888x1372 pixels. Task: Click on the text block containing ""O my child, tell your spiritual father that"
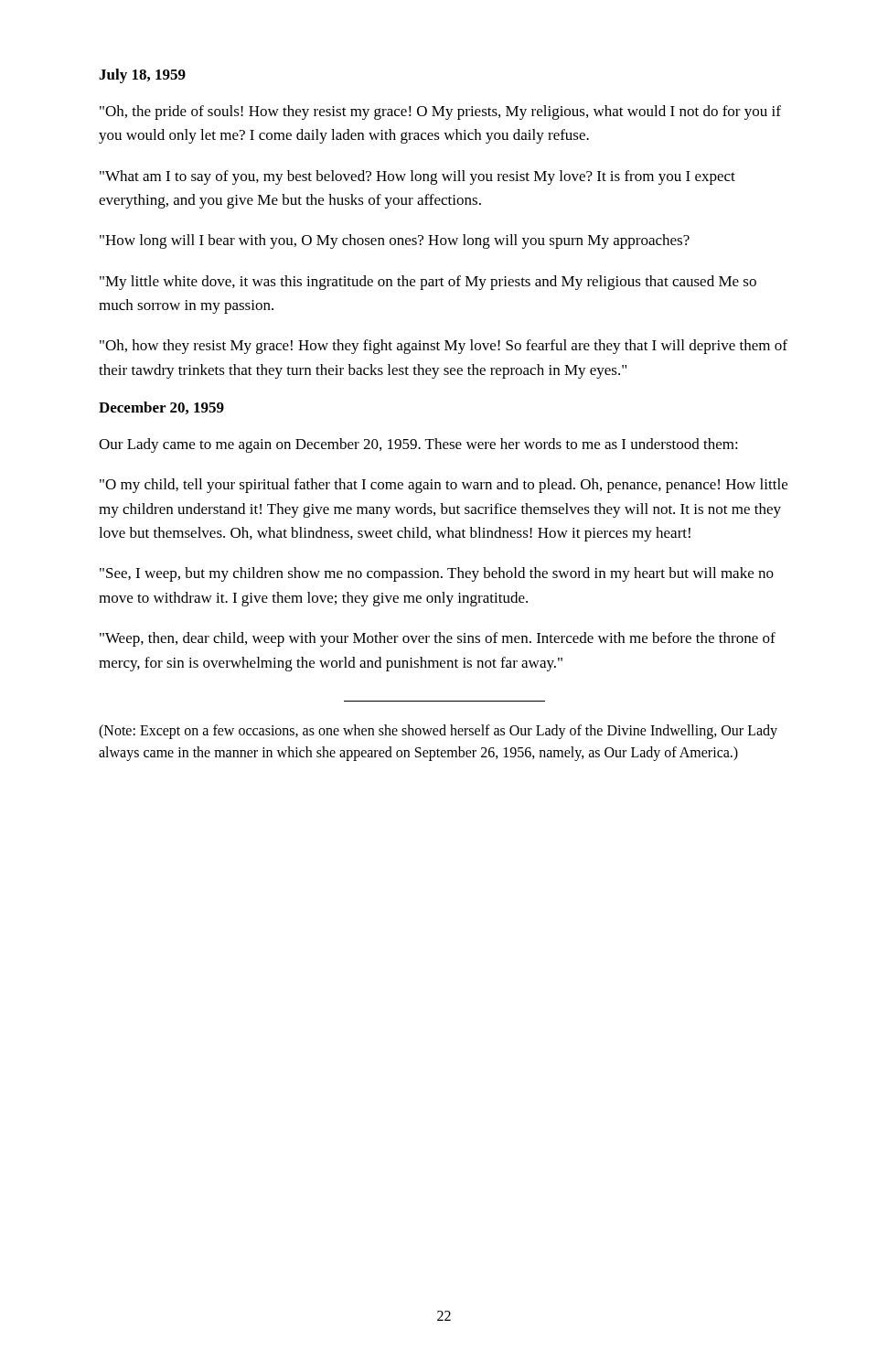pyautogui.click(x=444, y=509)
